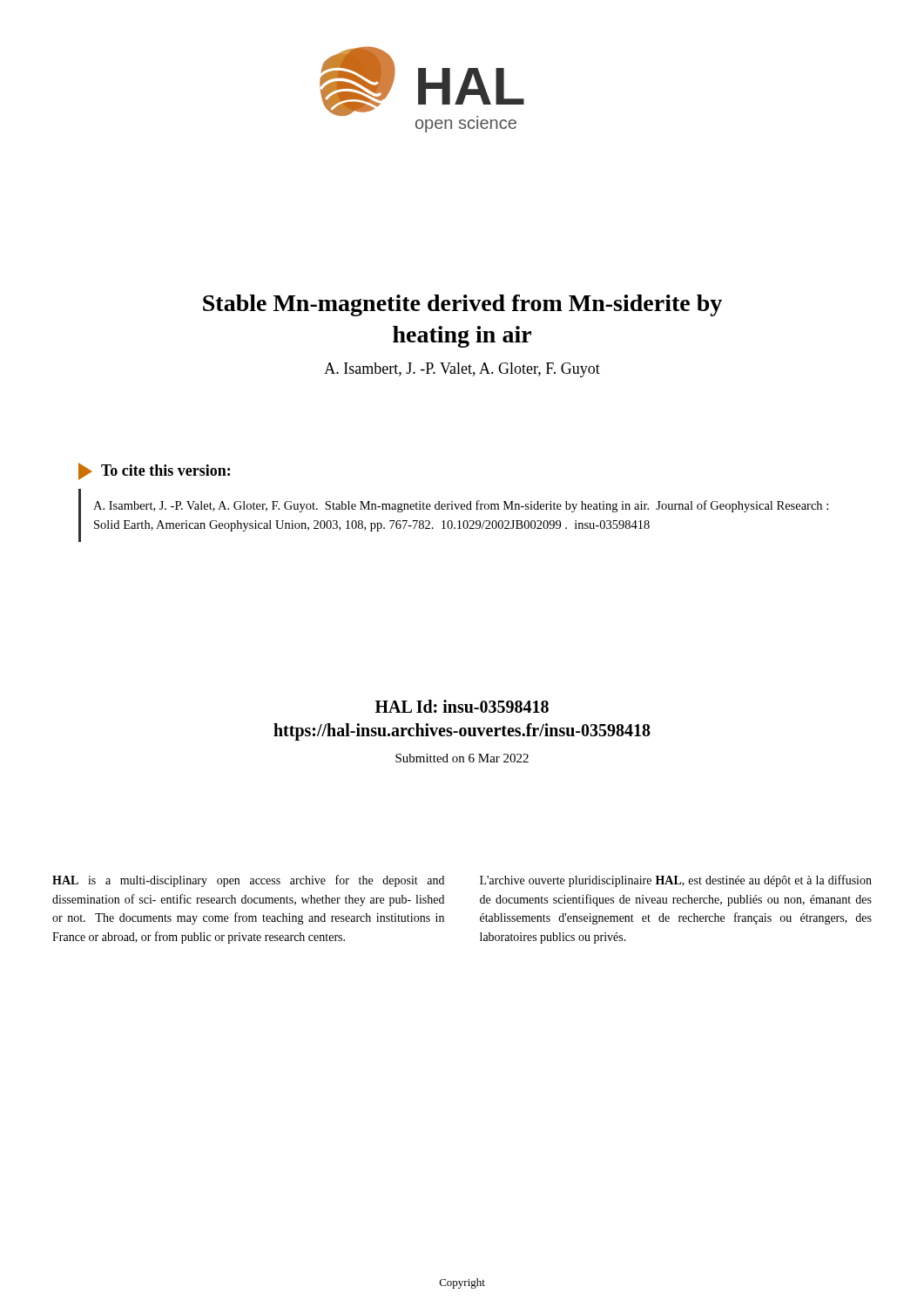The height and width of the screenshot is (1307, 924).
Task: Locate the text block that says "HAL is a"
Action: click(x=248, y=909)
